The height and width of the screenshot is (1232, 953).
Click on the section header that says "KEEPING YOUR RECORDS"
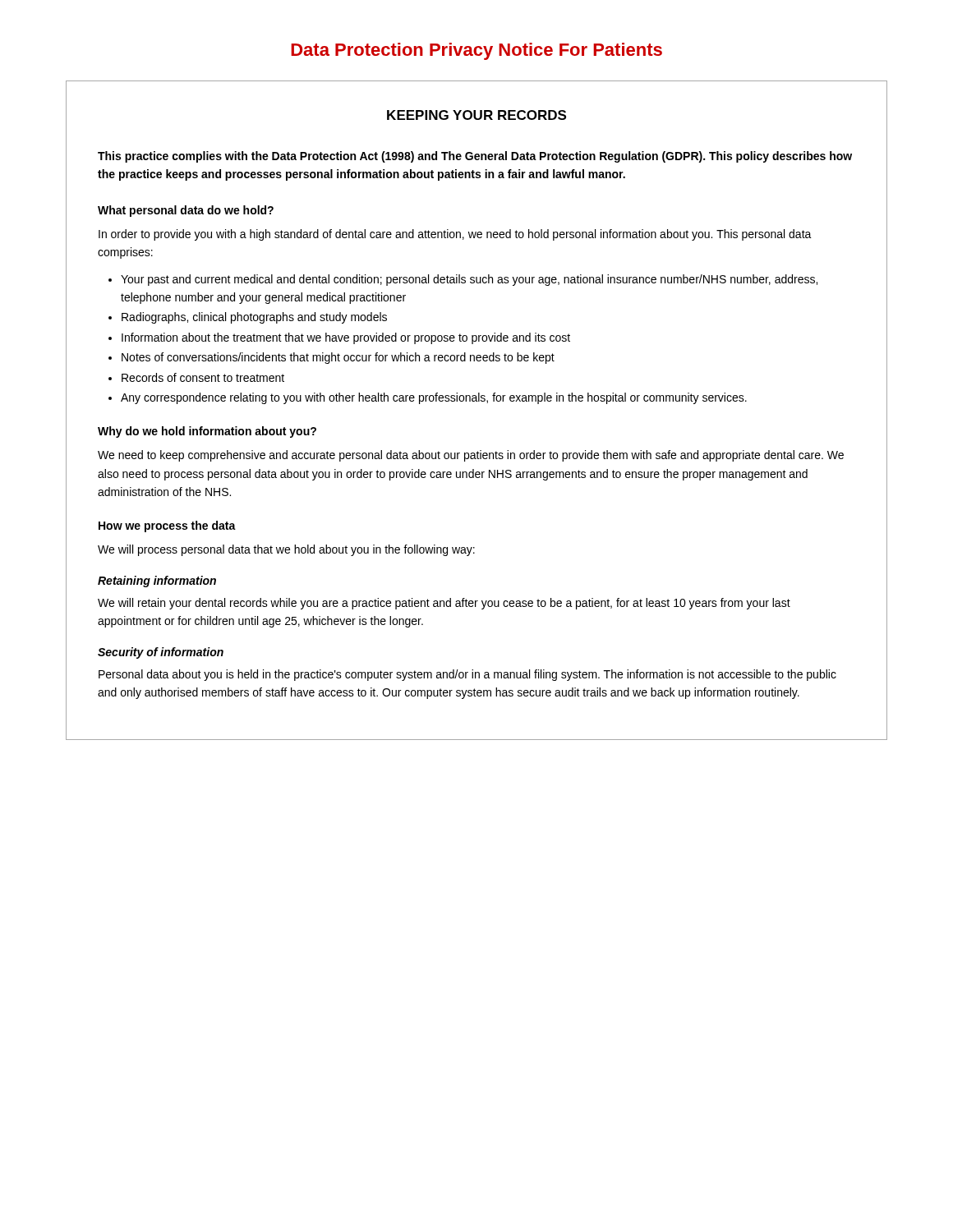[476, 115]
